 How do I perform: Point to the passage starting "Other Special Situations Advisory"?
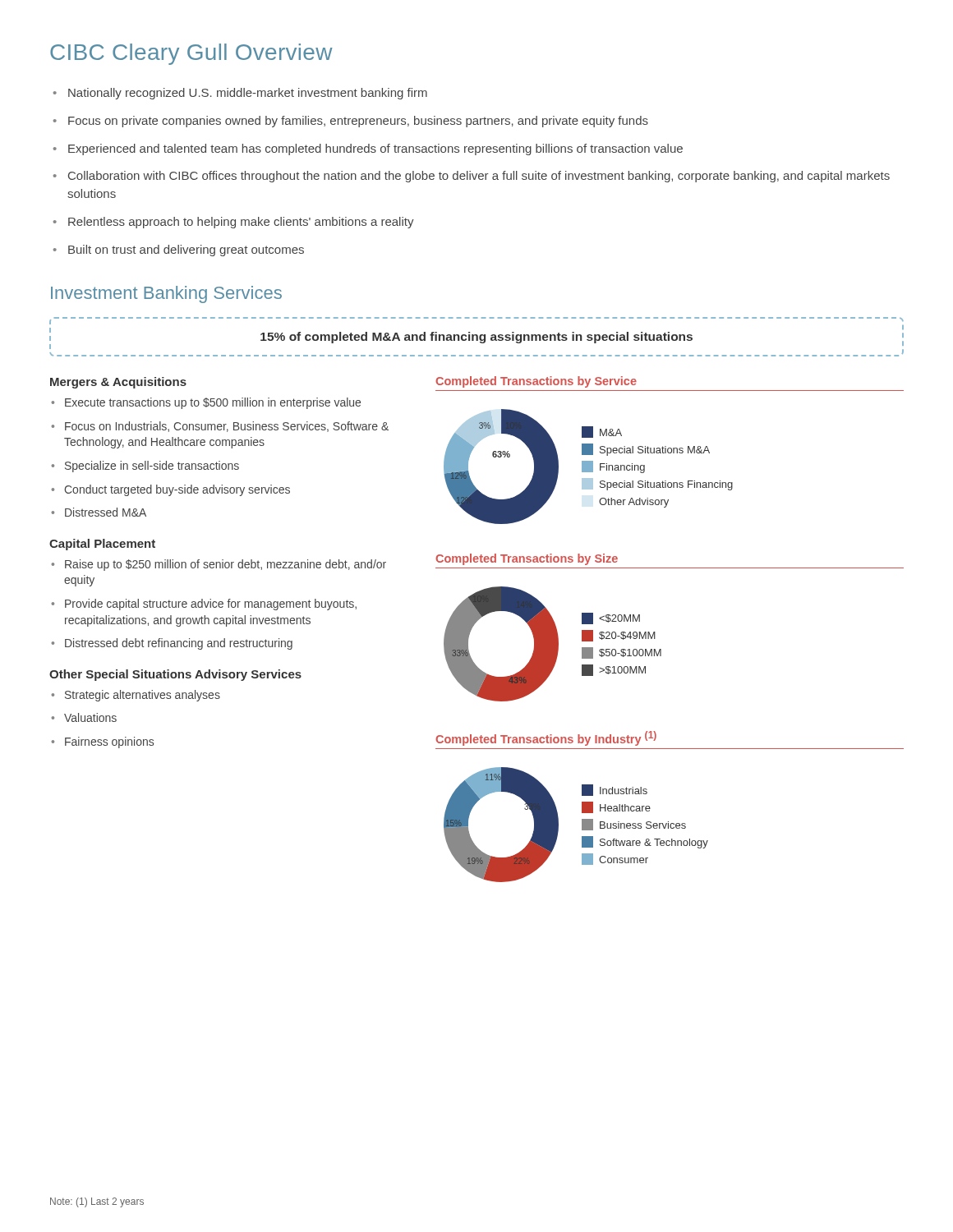(230, 674)
